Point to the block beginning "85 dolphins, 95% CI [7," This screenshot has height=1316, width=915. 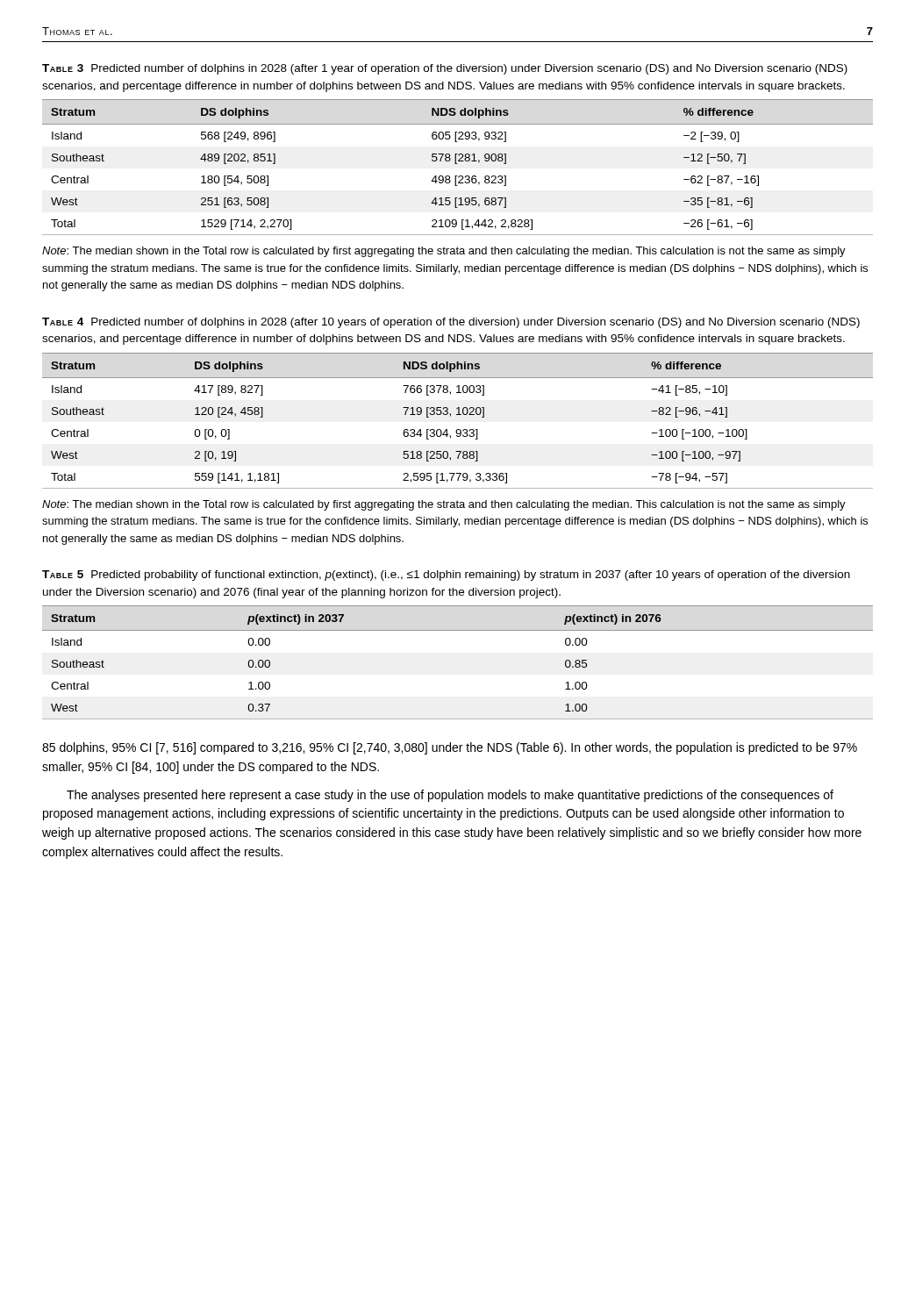[x=450, y=757]
